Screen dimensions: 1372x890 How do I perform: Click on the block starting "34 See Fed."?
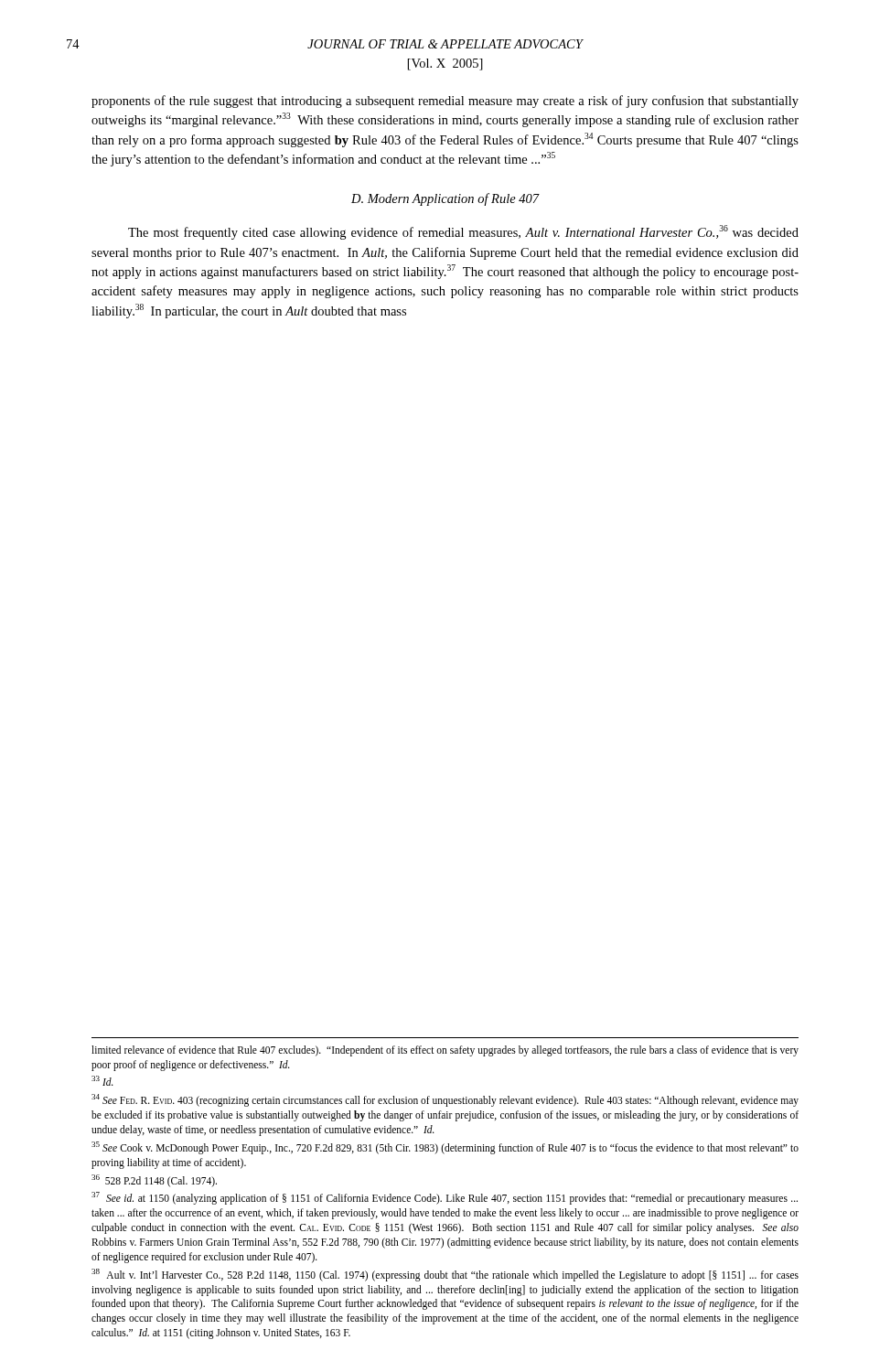click(445, 1116)
